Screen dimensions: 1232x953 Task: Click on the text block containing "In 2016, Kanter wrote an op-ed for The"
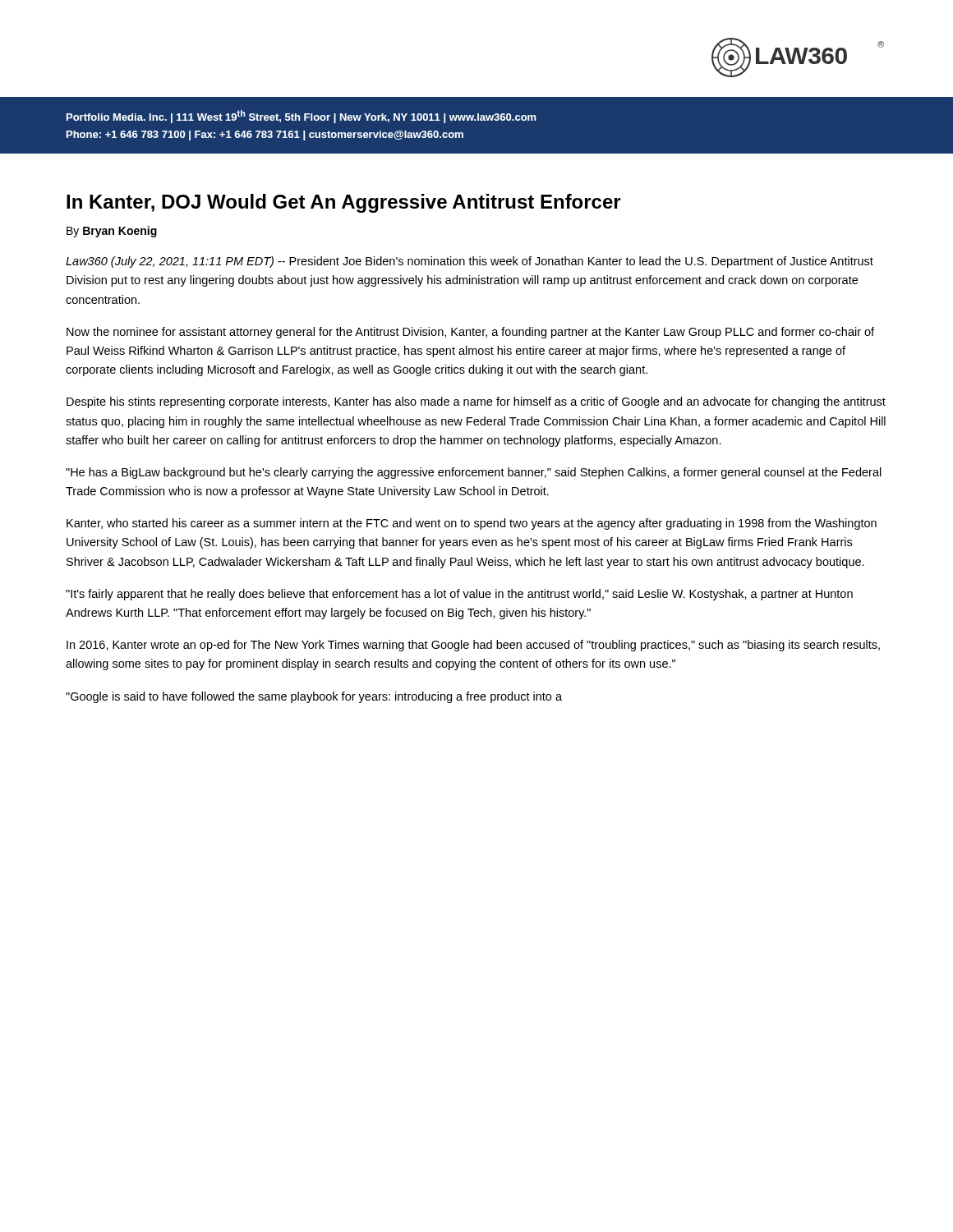tap(476, 655)
